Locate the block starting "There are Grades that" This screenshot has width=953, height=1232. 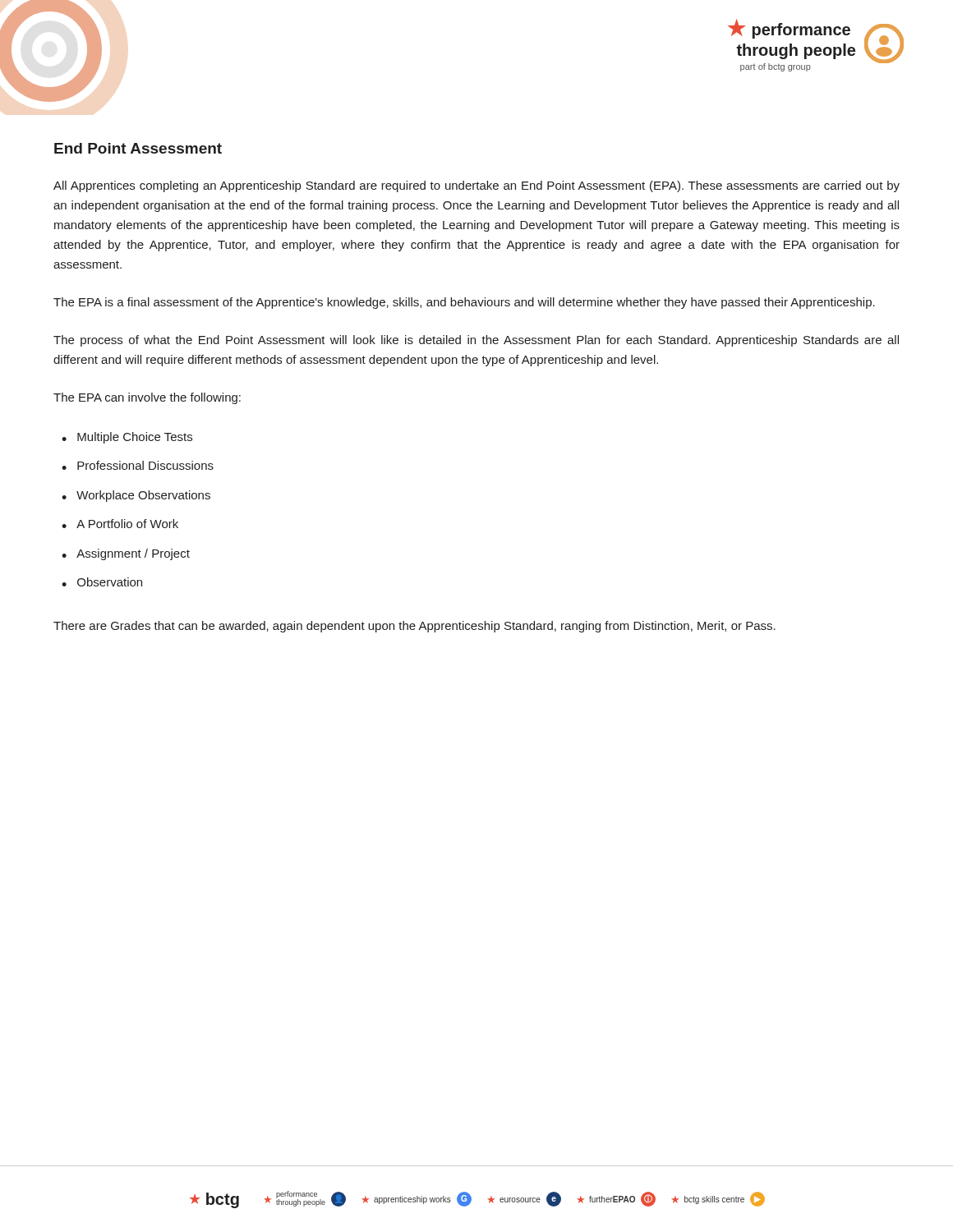click(x=415, y=626)
